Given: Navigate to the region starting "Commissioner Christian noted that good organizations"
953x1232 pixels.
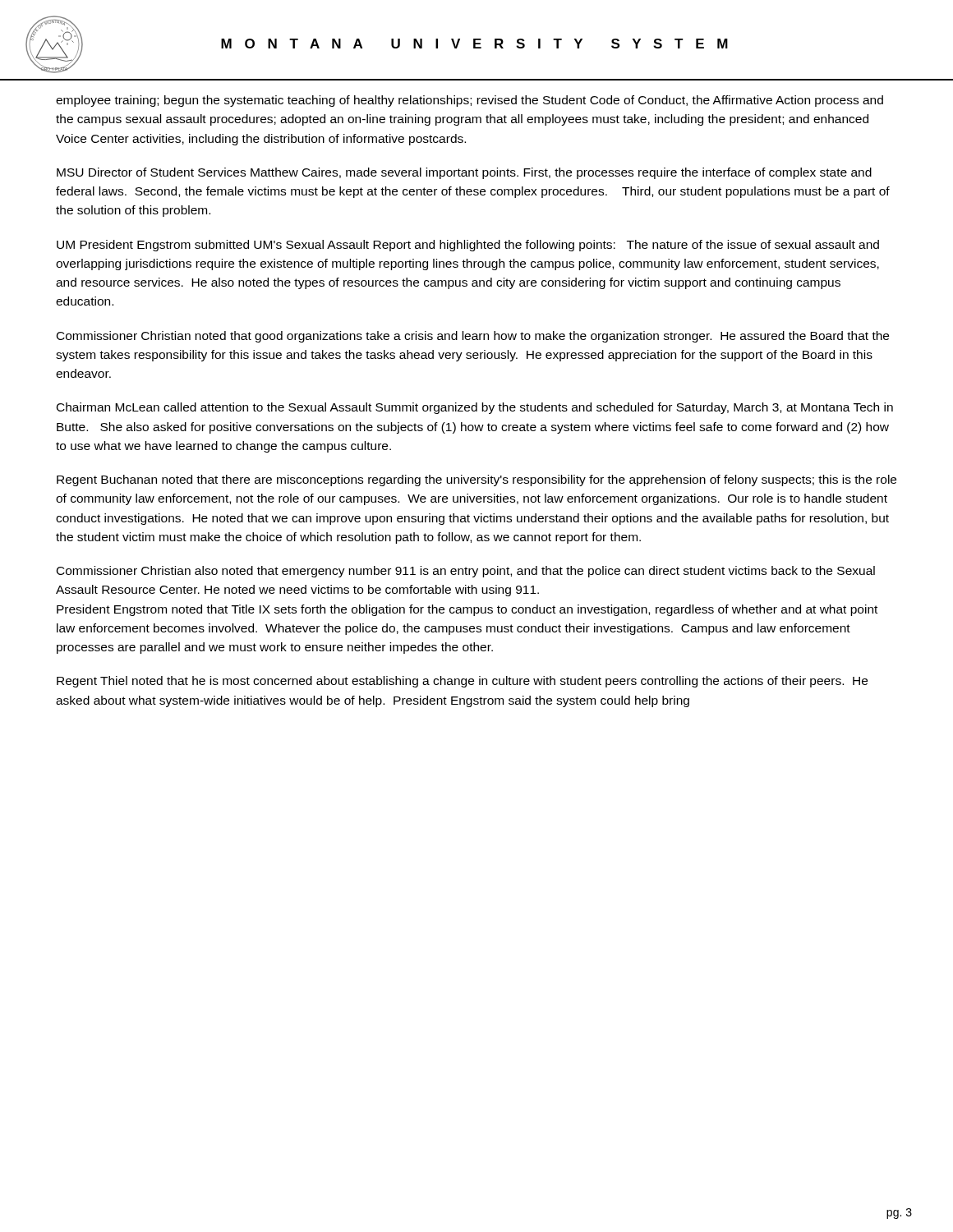Looking at the screenshot, I should coord(473,354).
